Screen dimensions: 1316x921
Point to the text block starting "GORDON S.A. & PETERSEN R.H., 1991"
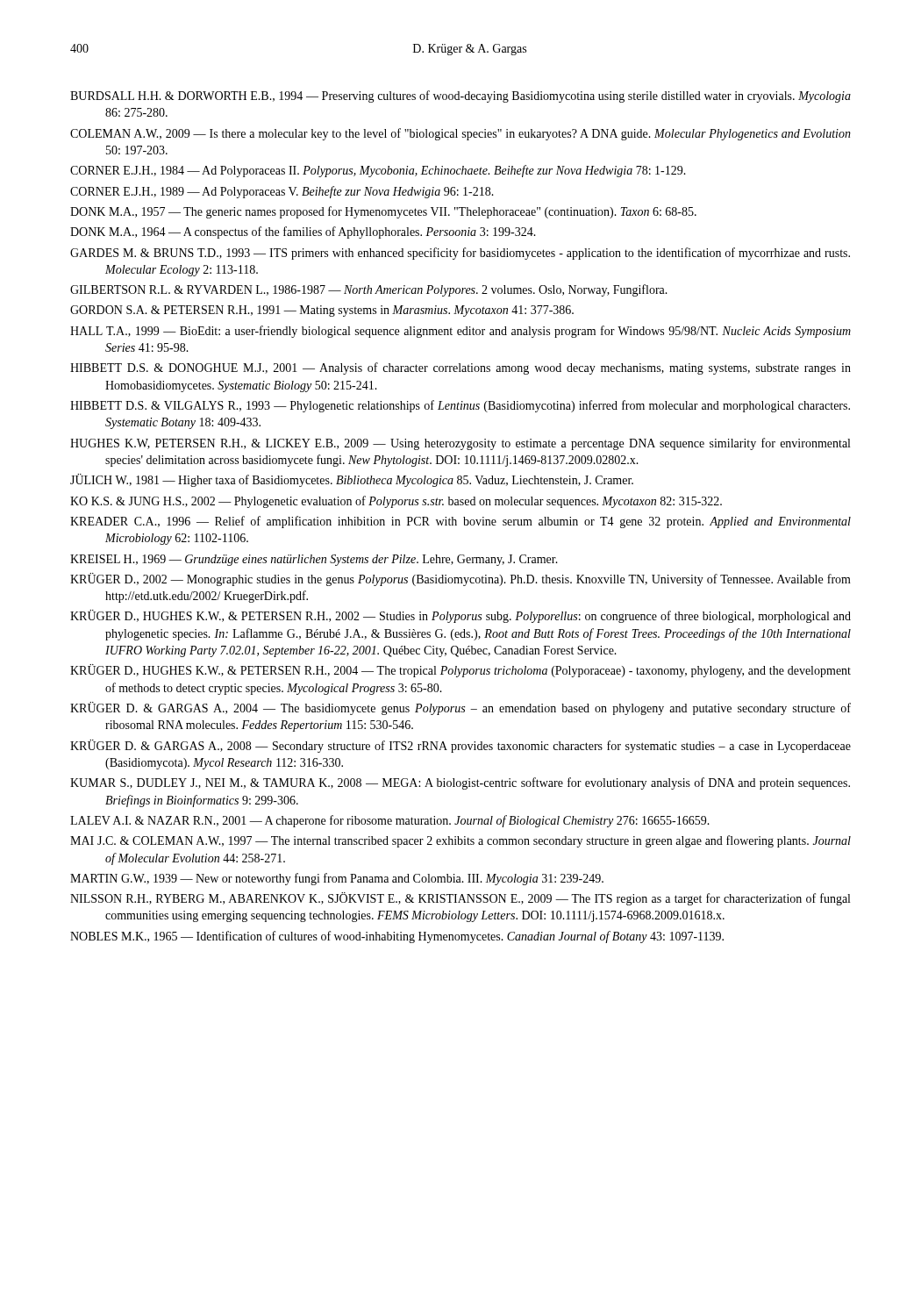tap(322, 311)
